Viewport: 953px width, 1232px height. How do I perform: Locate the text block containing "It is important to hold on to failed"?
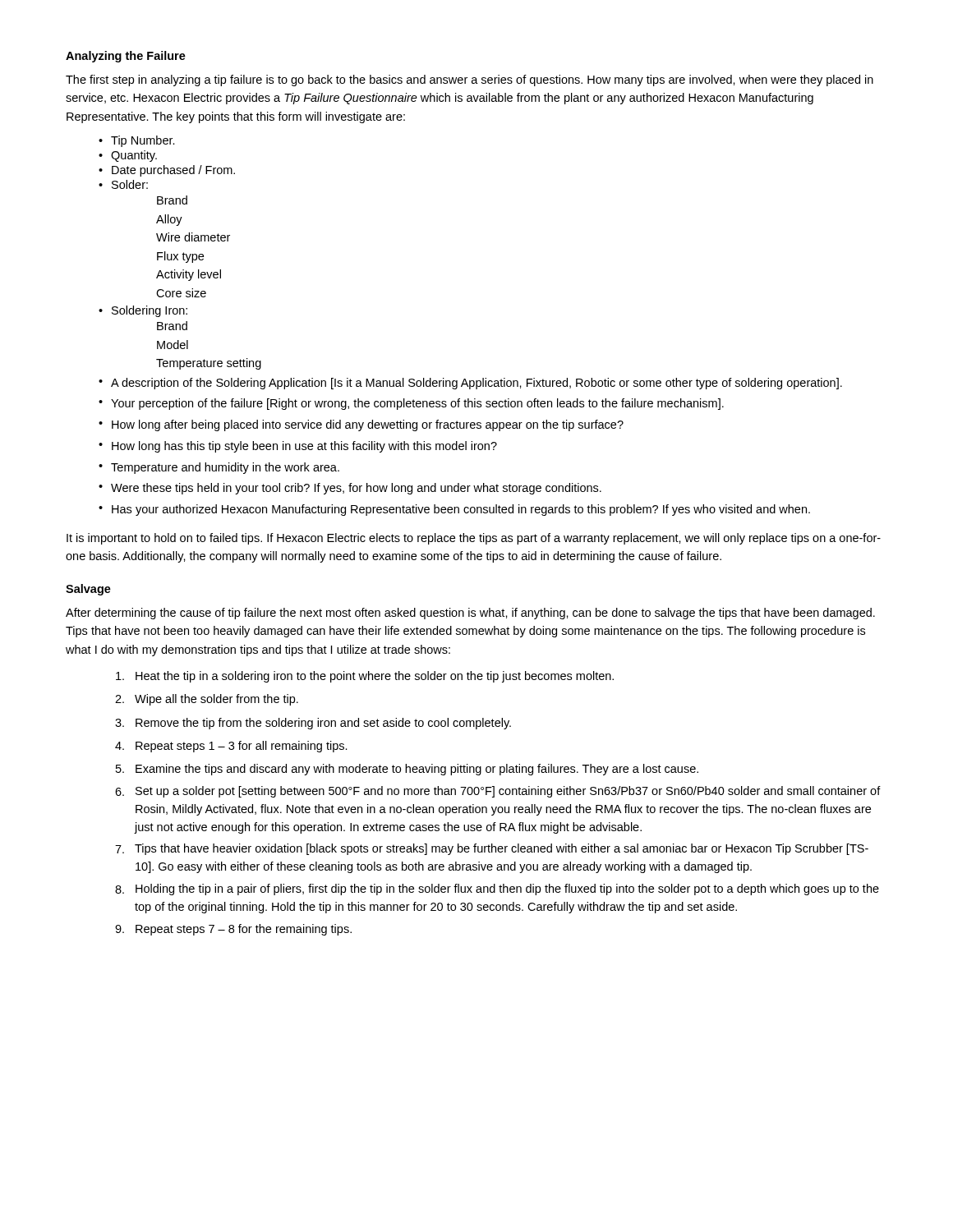473,547
